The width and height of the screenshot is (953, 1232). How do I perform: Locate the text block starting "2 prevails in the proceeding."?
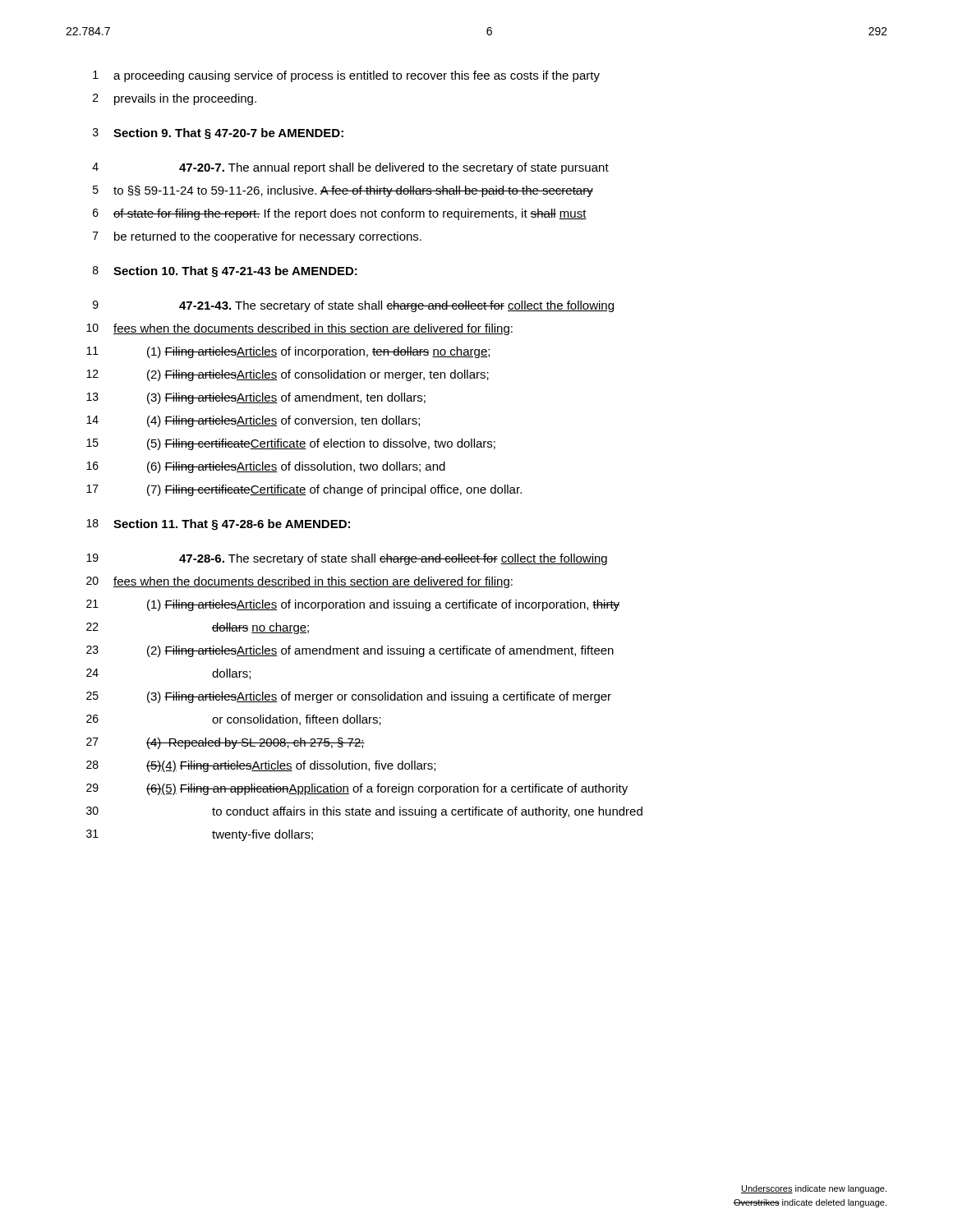pyautogui.click(x=175, y=99)
